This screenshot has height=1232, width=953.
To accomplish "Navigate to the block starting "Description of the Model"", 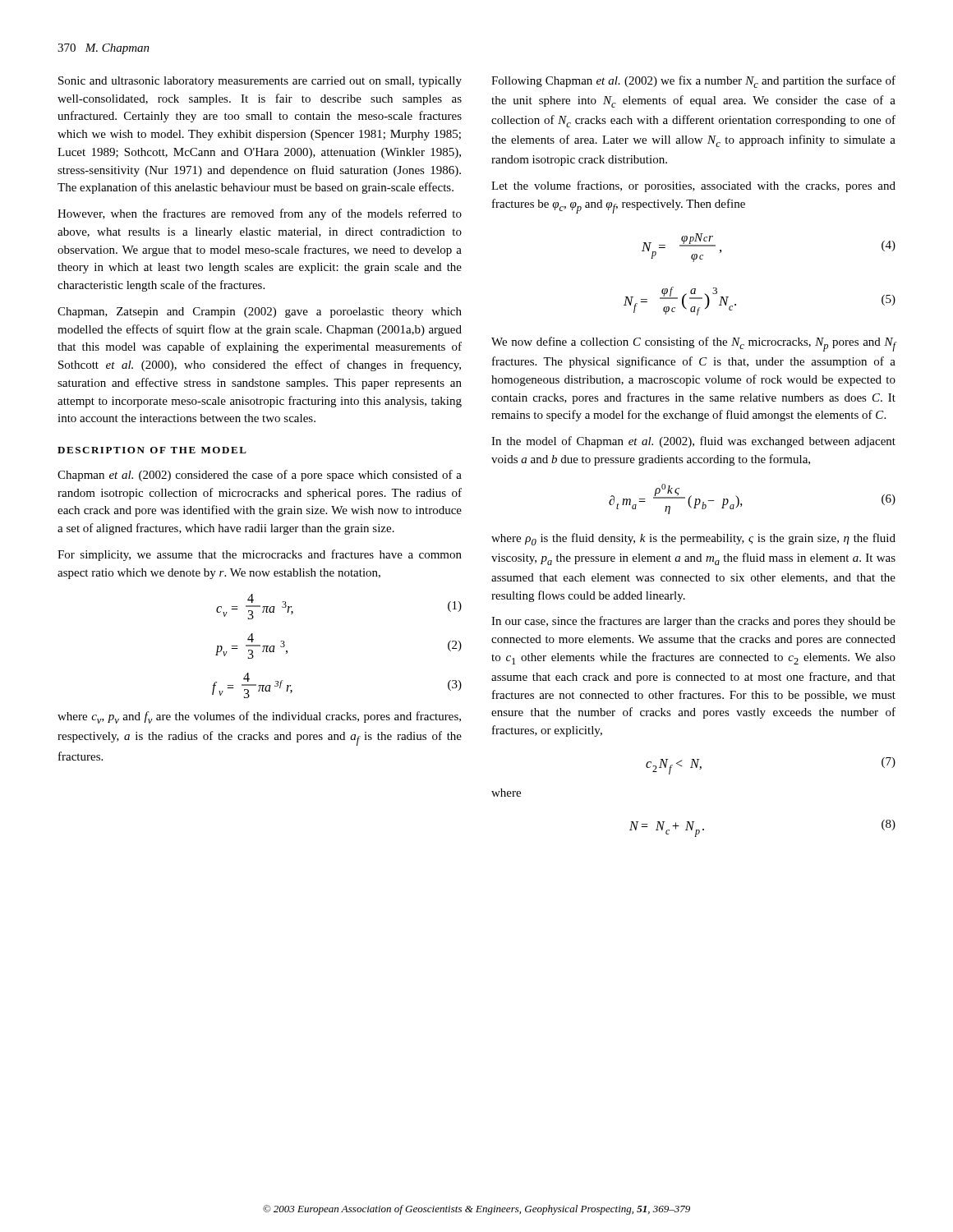I will click(x=153, y=450).
